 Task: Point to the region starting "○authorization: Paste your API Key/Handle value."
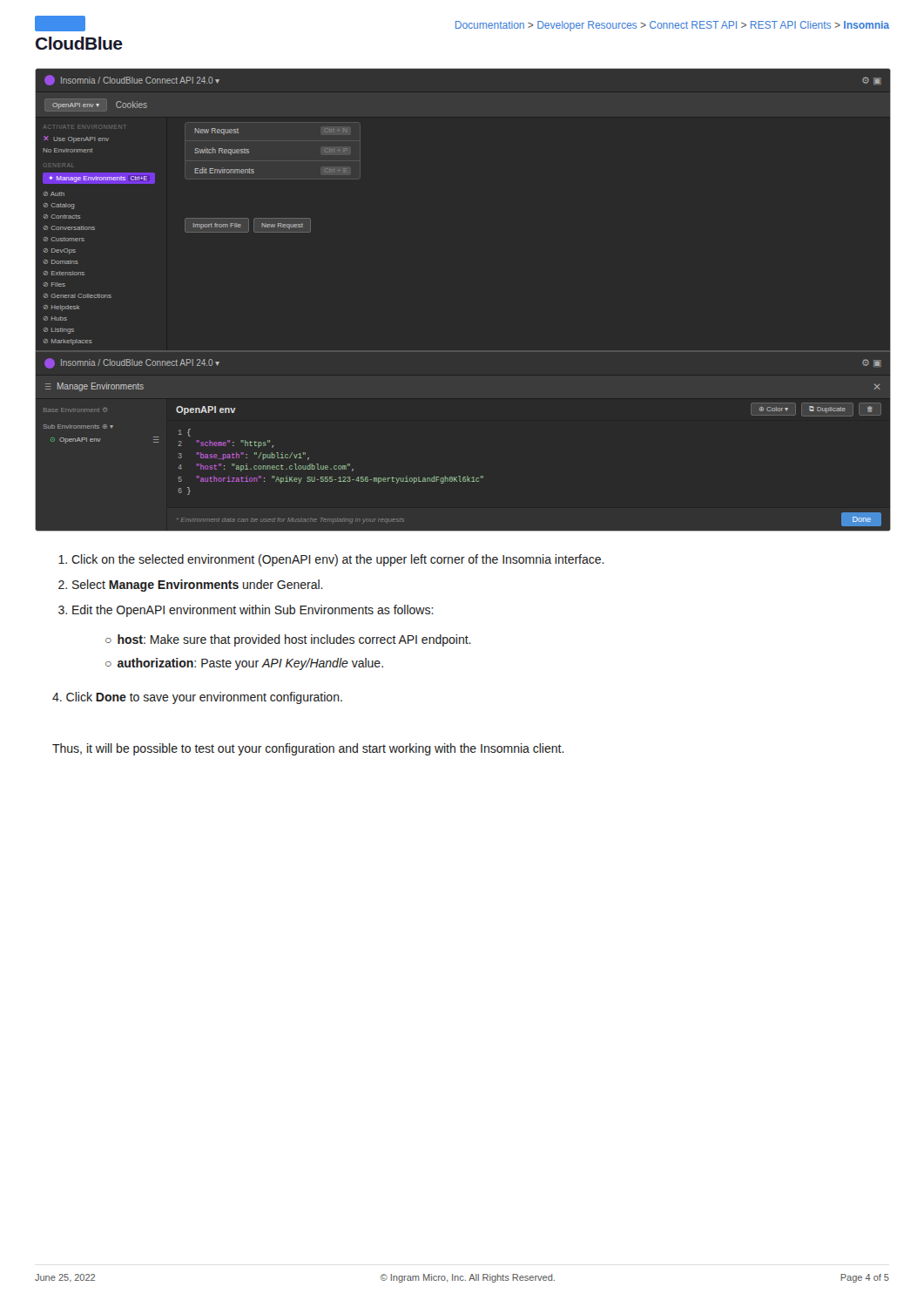[244, 664]
